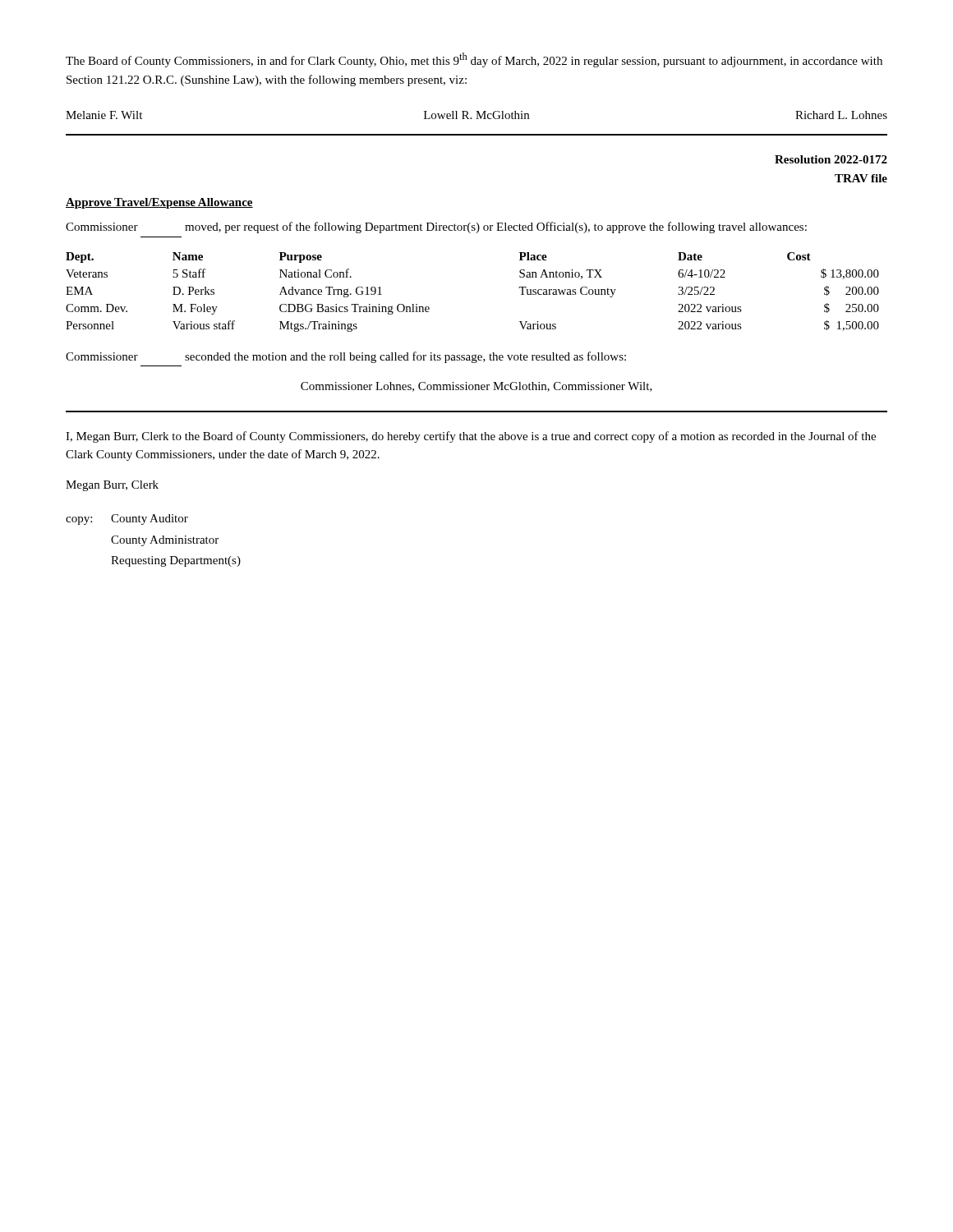
Task: Locate the element starting "Commissioner seconded the motion and the roll being"
Action: pos(346,356)
